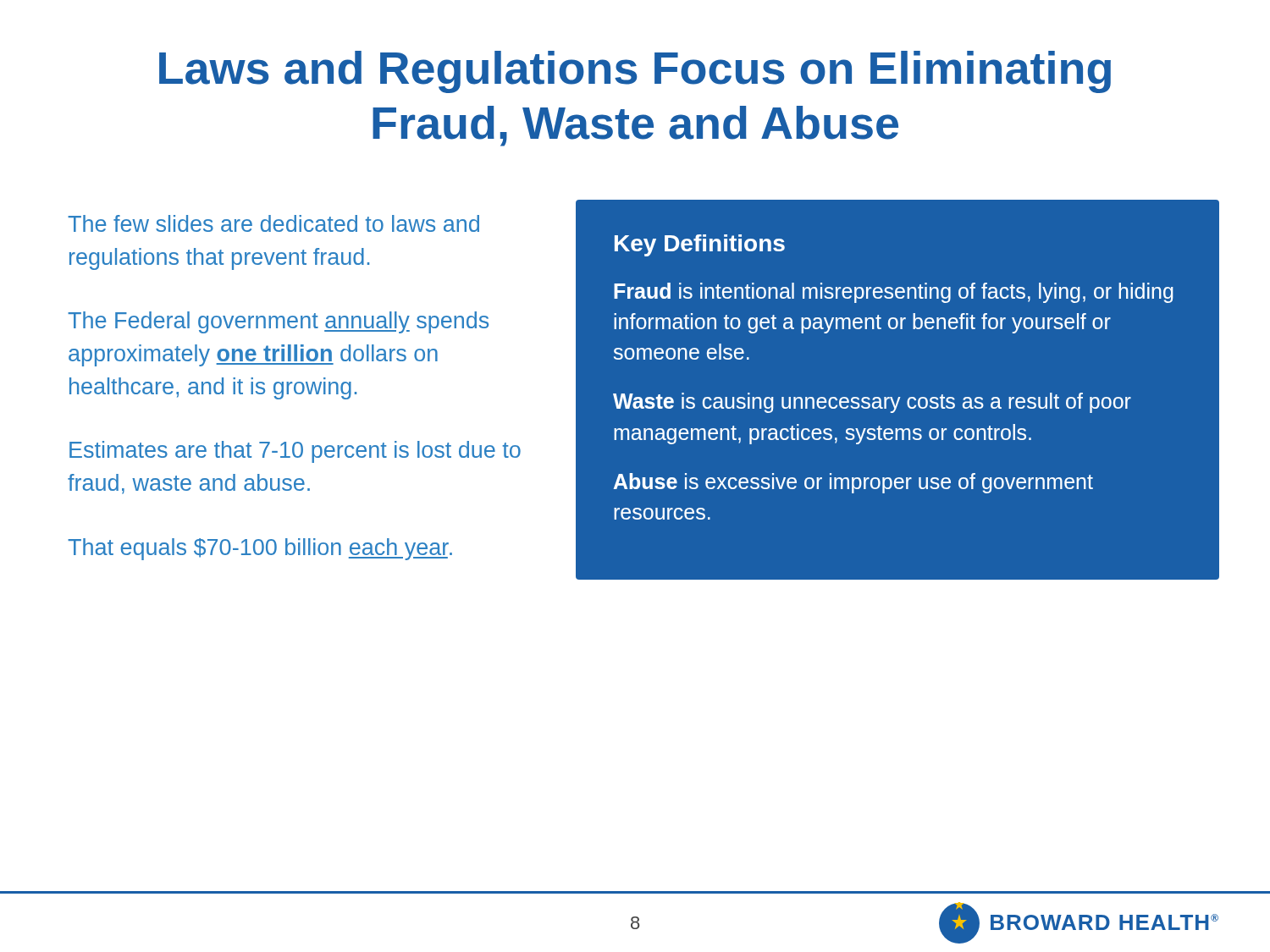Locate the text block starting "That equals $70-100 billion each"
1270x952 pixels.
pyautogui.click(x=261, y=547)
